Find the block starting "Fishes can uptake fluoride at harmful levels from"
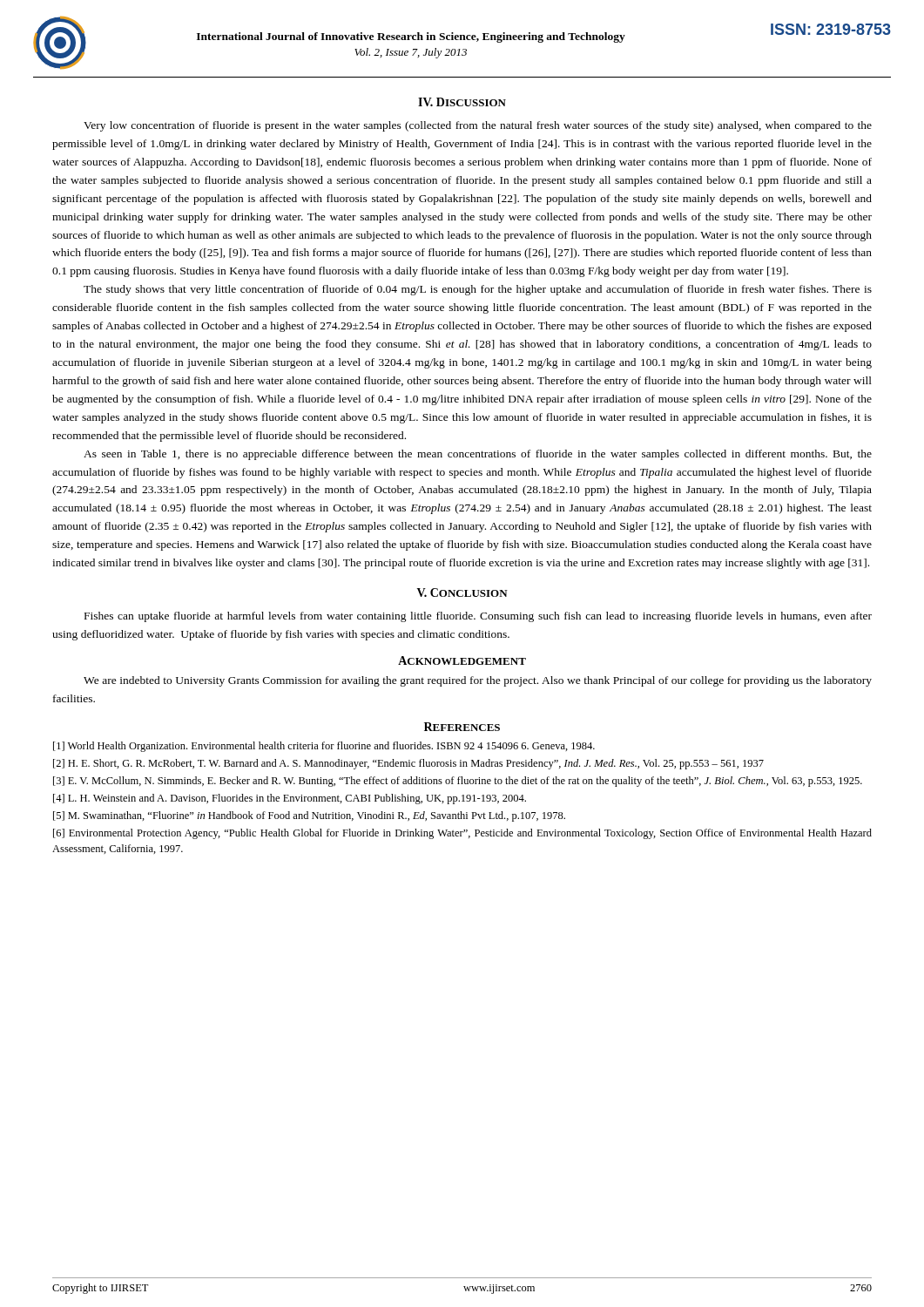The image size is (924, 1307). pyautogui.click(x=462, y=625)
